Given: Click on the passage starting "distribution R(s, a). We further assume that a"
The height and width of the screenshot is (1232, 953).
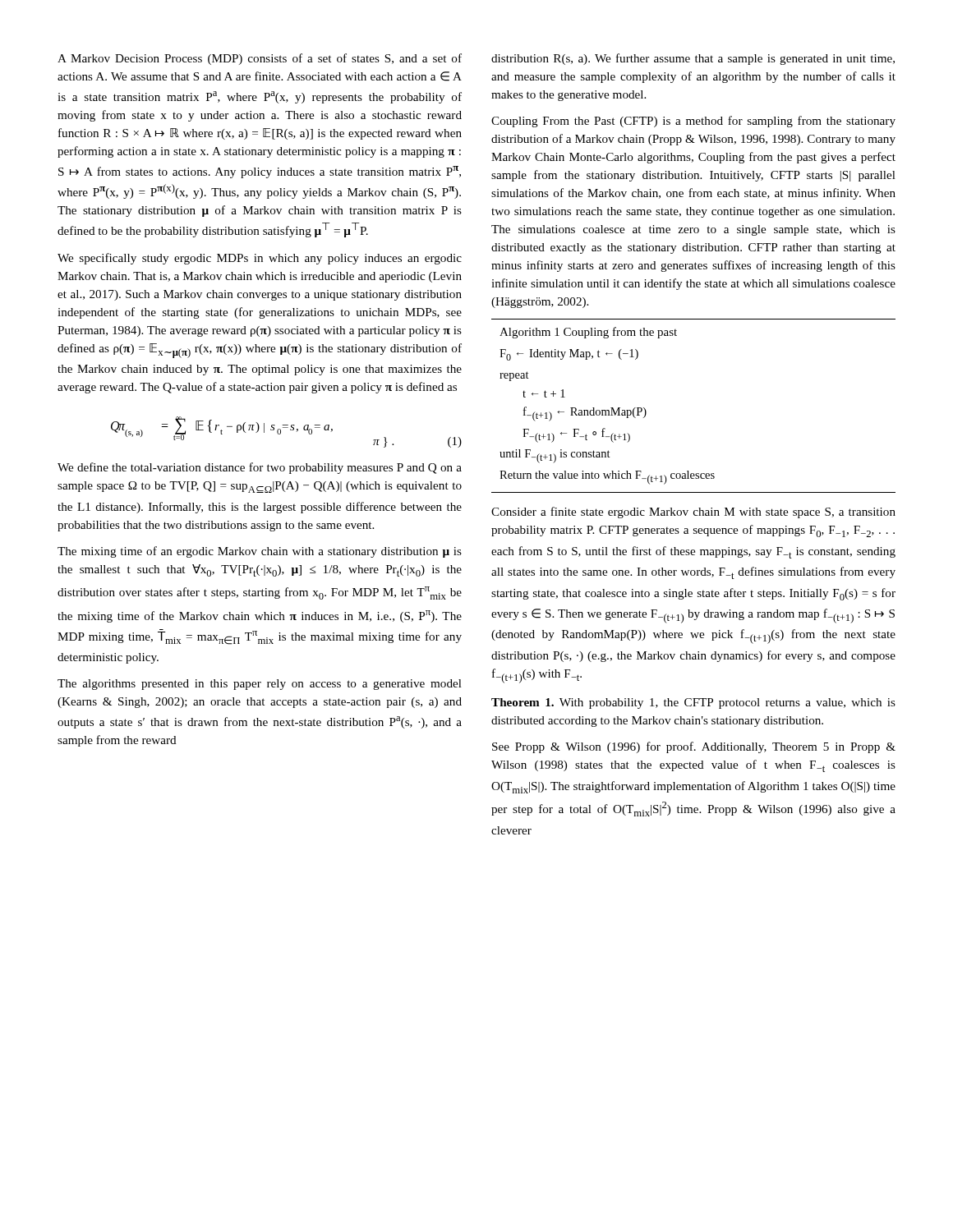Looking at the screenshot, I should (x=693, y=76).
